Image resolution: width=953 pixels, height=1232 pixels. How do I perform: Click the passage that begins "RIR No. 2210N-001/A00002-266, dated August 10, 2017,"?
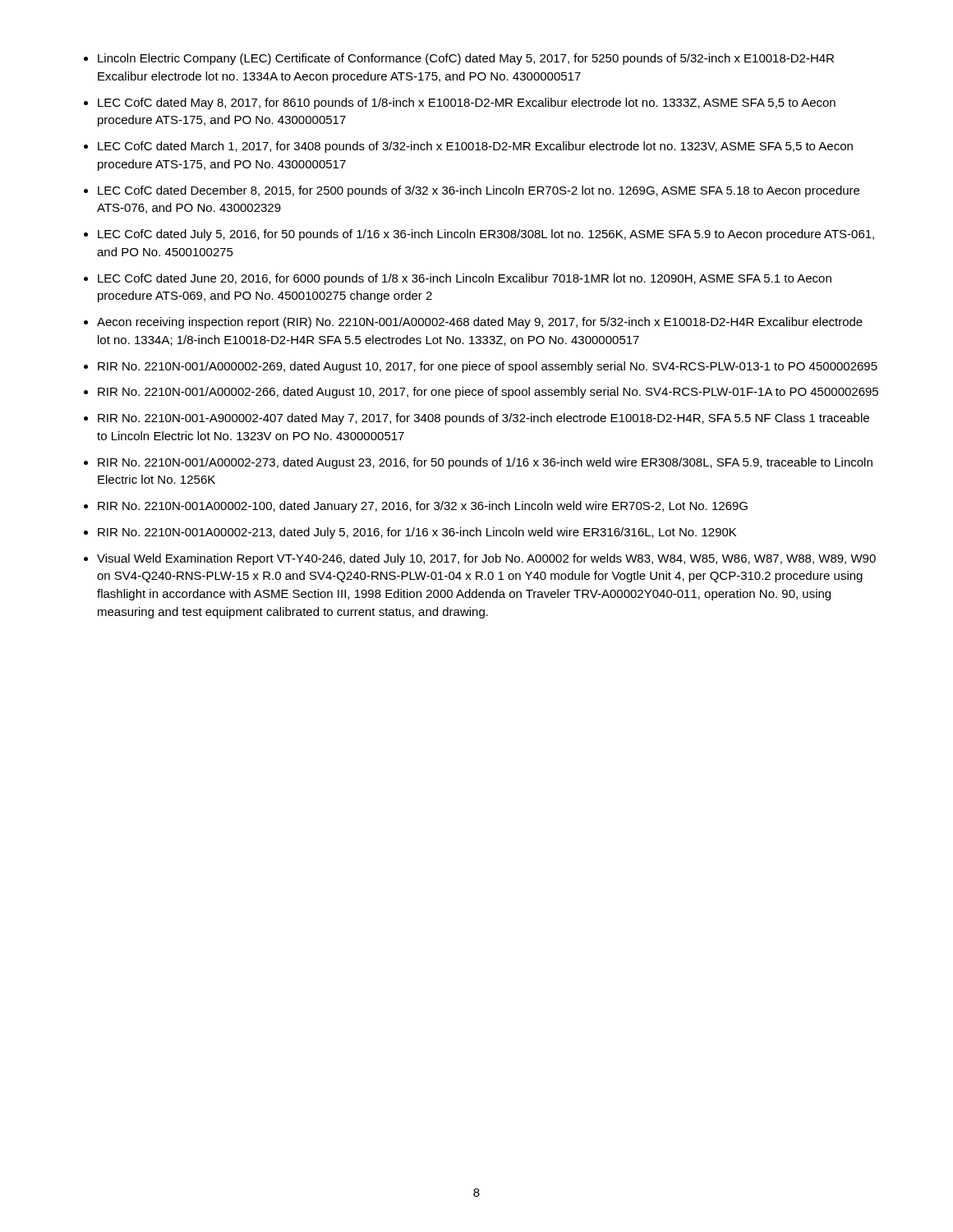pyautogui.click(x=488, y=392)
